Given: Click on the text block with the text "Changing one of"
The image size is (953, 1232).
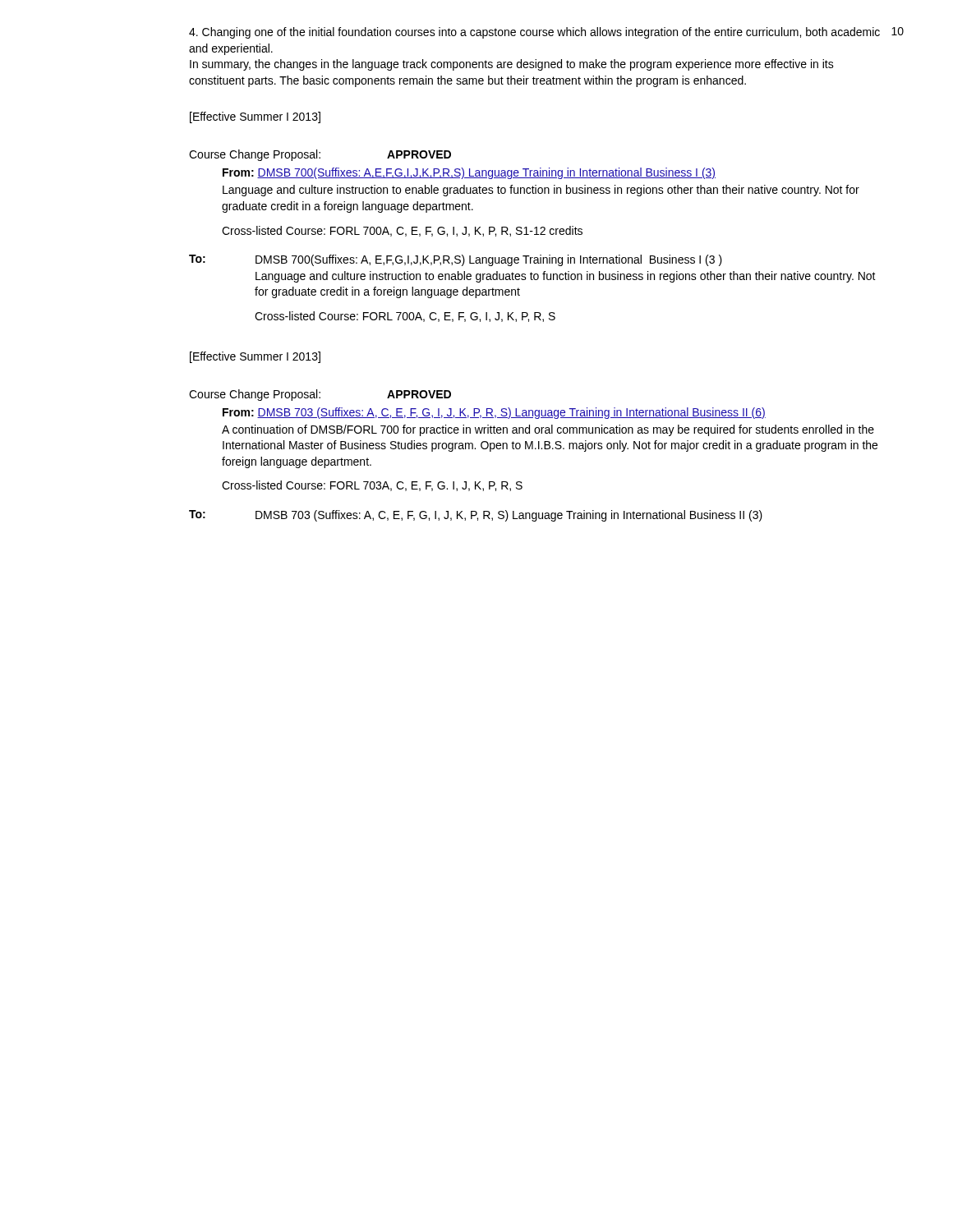Looking at the screenshot, I should (535, 56).
